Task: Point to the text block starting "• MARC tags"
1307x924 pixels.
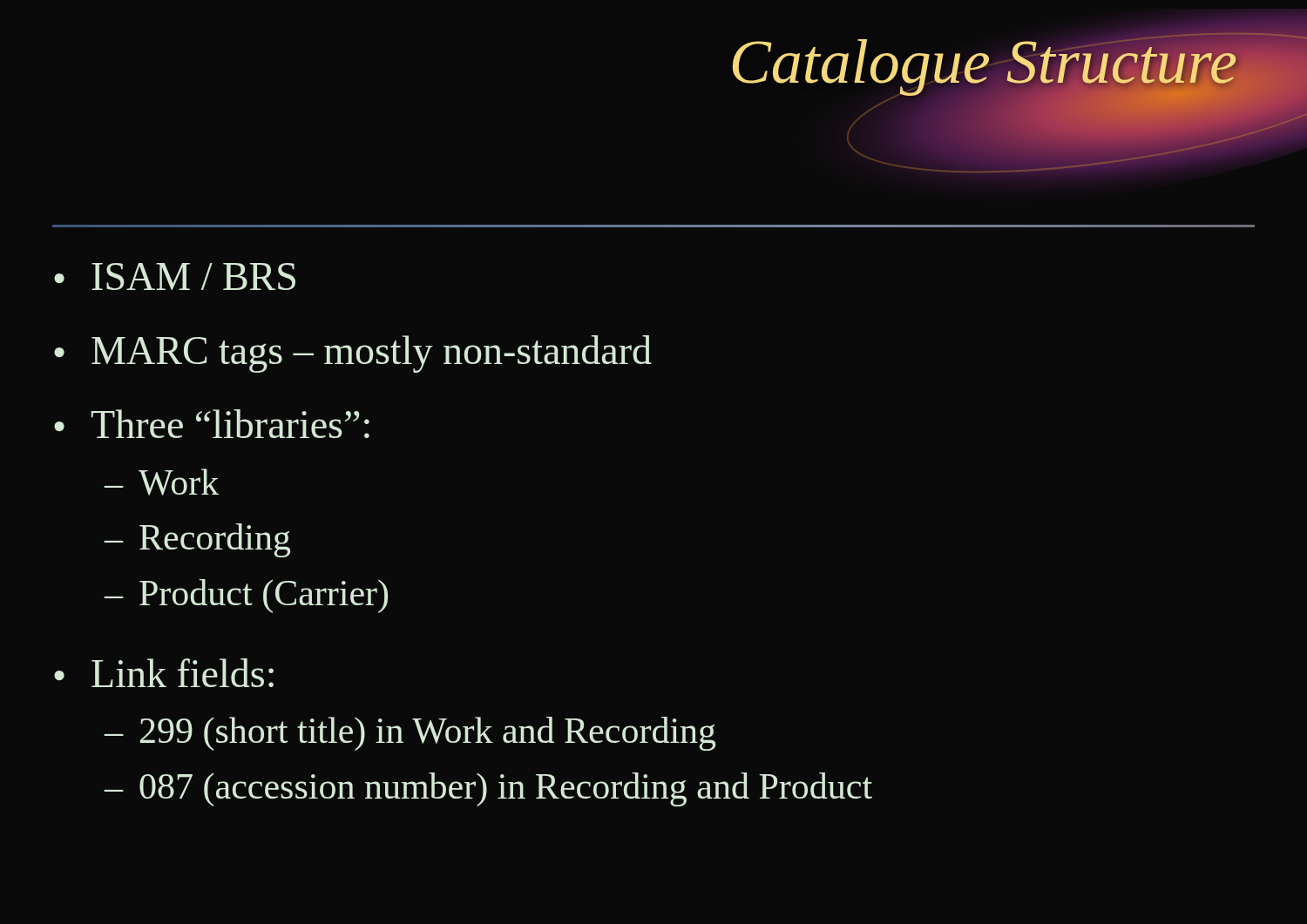Action: click(x=352, y=352)
